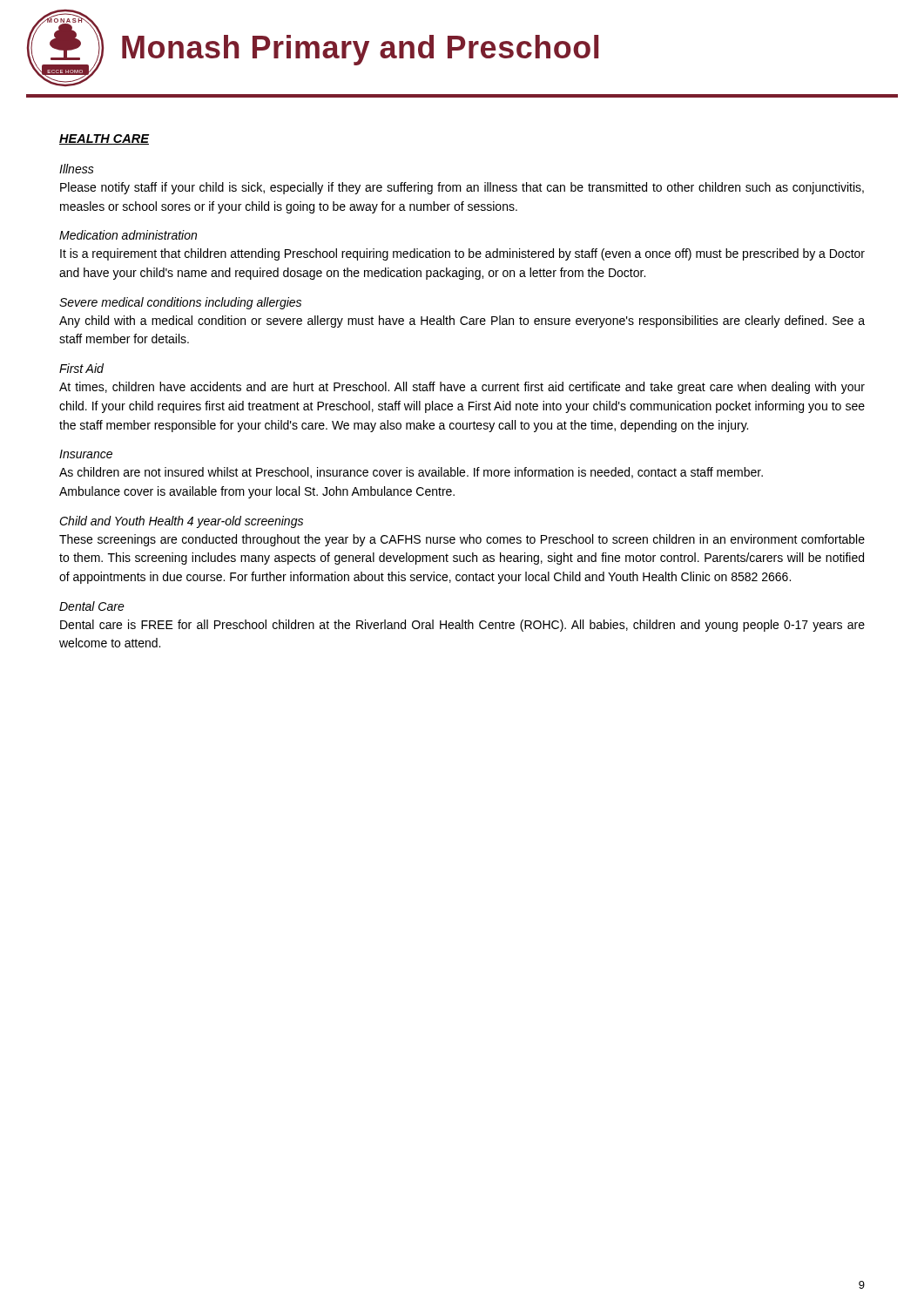This screenshot has width=924, height=1307.
Task: Point to the element starting "Child and Youth Health 4"
Action: (181, 521)
